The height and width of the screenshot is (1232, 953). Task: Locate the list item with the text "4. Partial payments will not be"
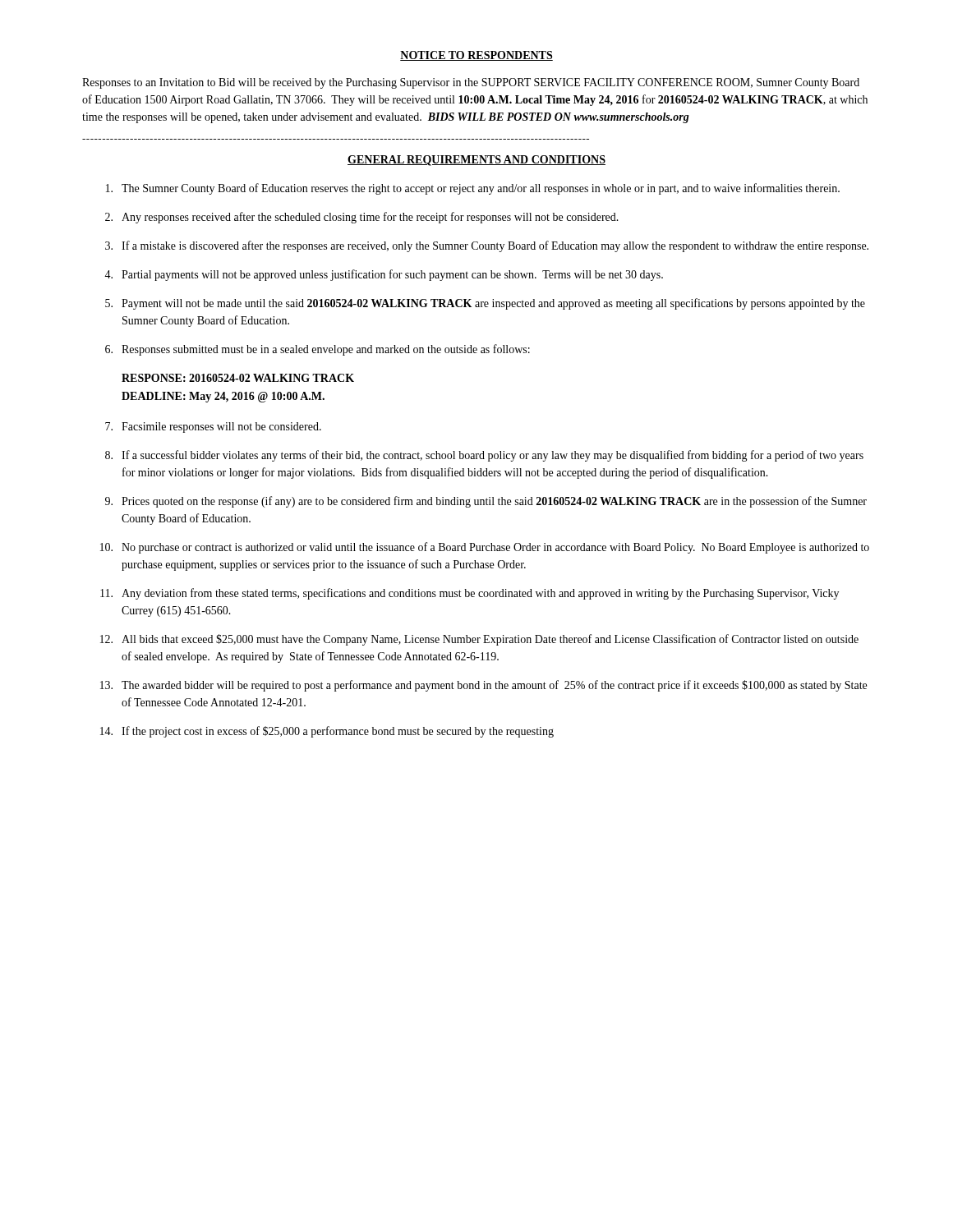click(x=476, y=275)
